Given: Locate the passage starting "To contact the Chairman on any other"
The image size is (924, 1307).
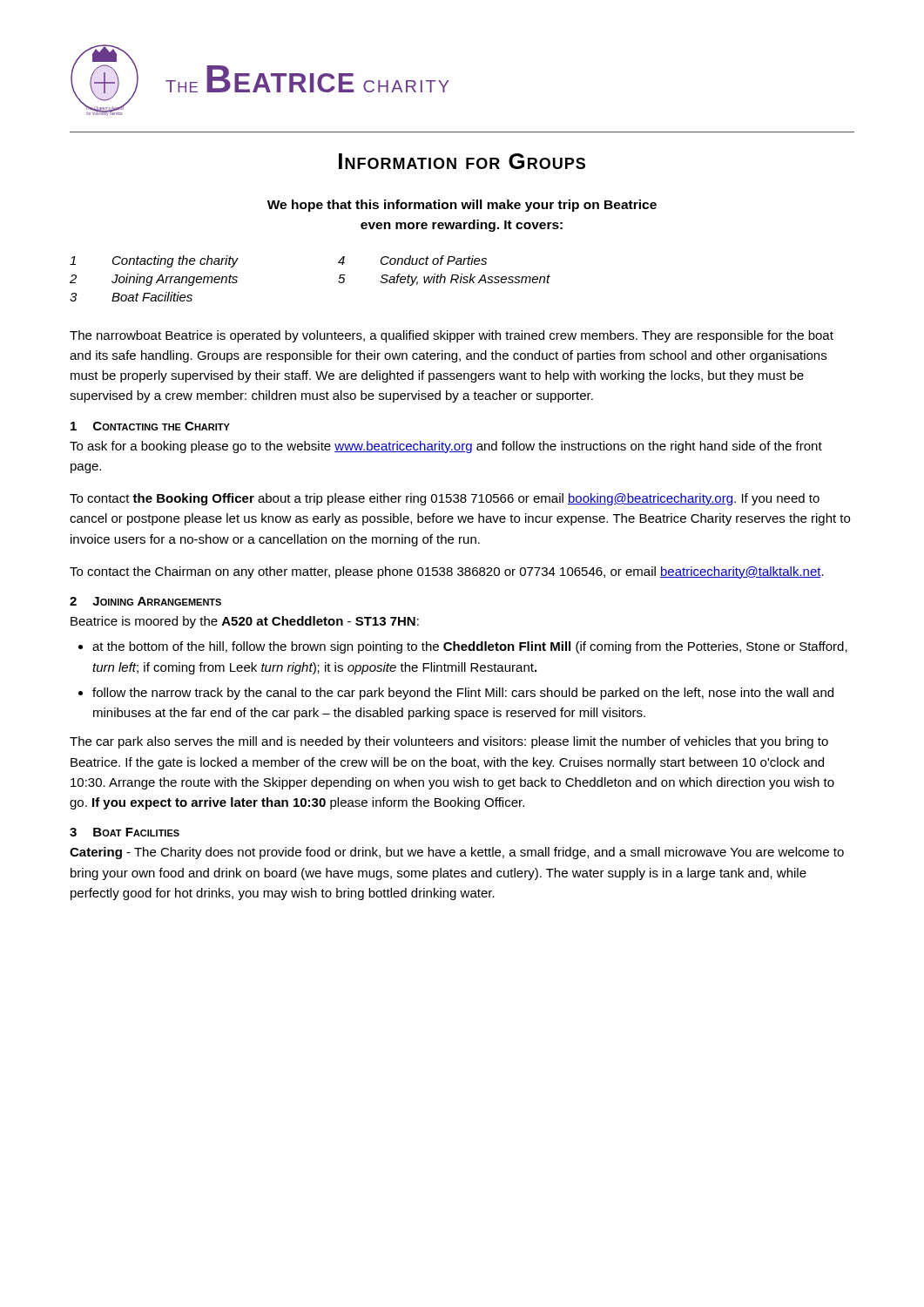Looking at the screenshot, I should coord(447,571).
